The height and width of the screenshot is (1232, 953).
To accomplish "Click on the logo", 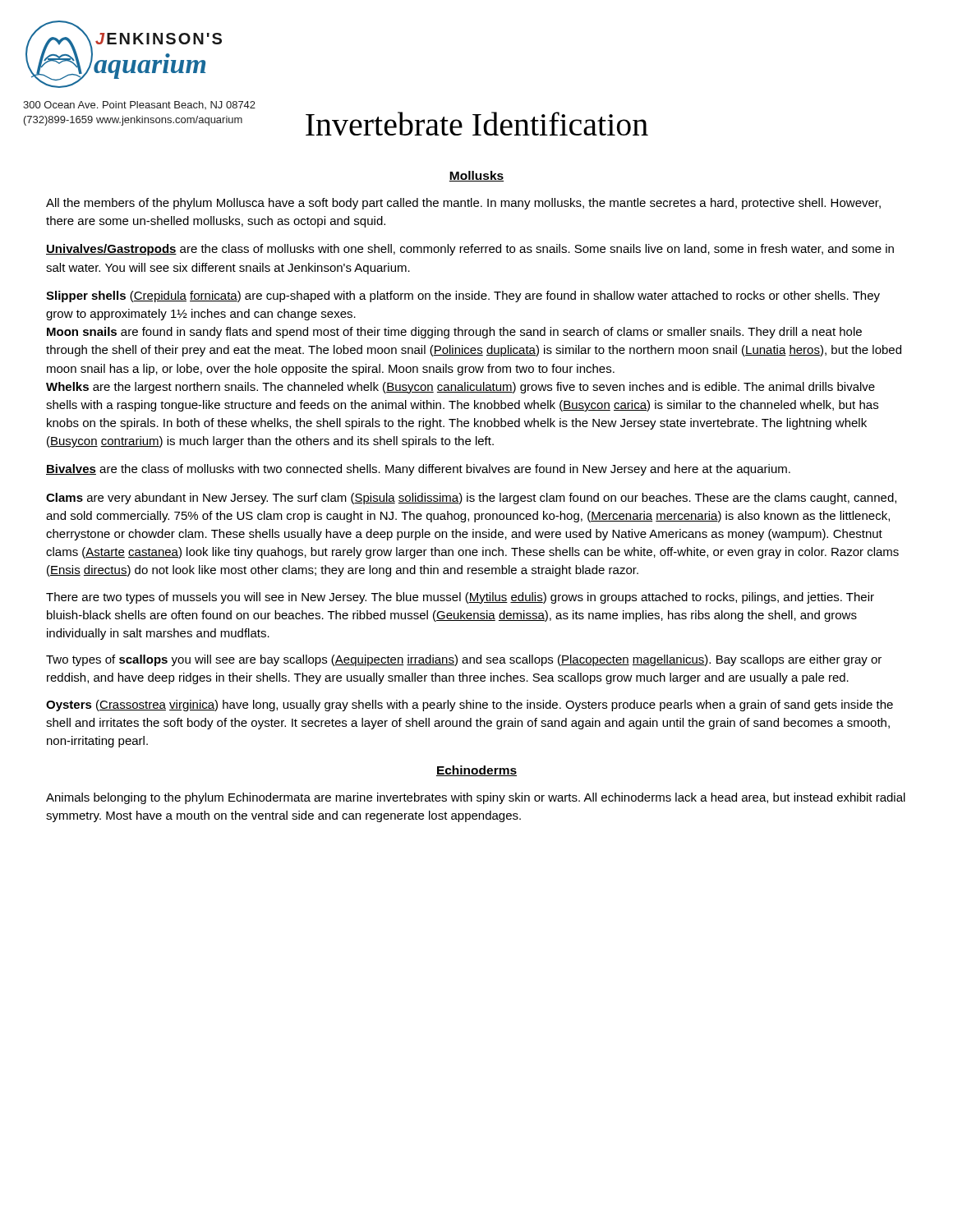I will pos(134,56).
